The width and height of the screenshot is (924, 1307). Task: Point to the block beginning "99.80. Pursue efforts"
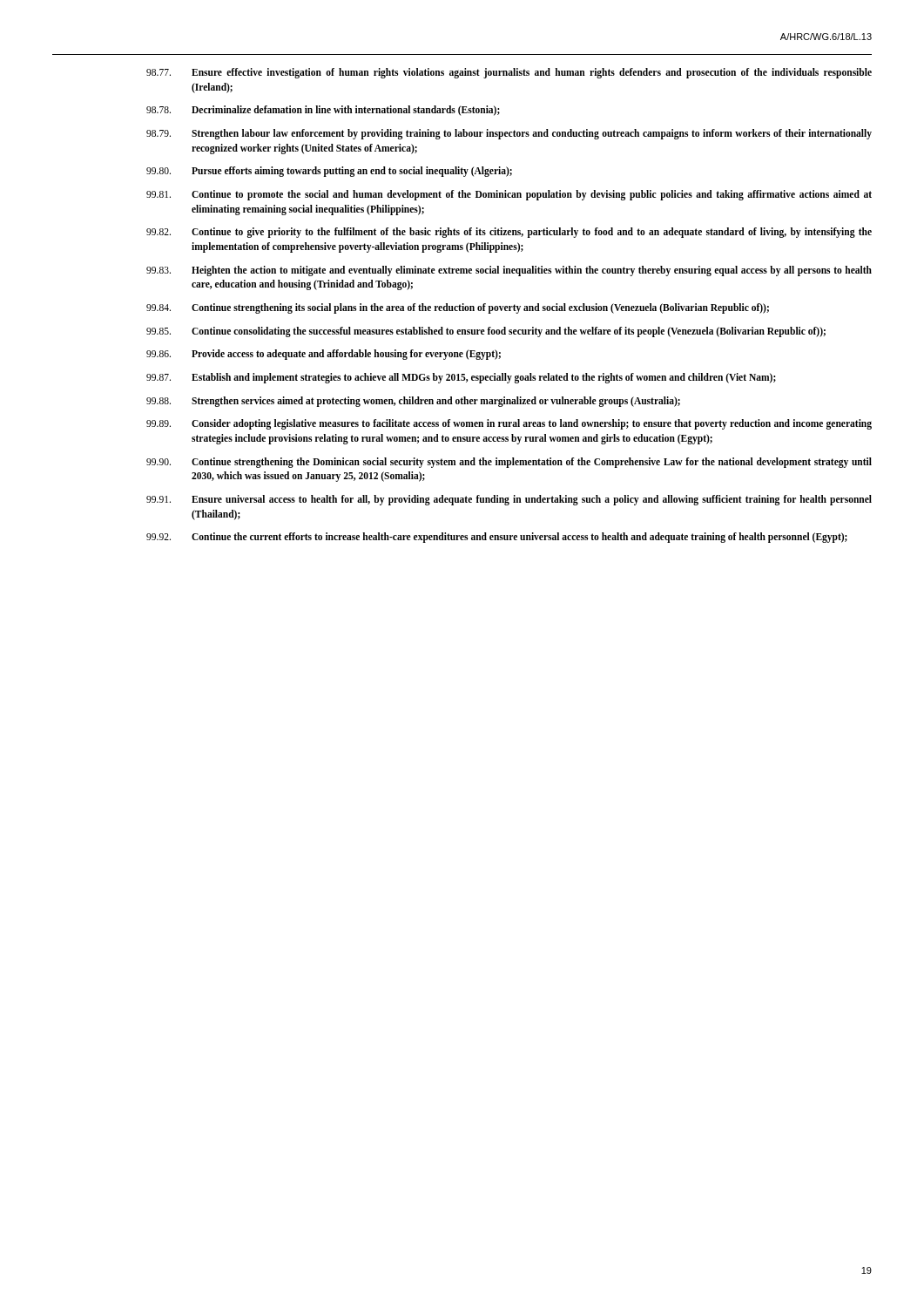click(509, 171)
